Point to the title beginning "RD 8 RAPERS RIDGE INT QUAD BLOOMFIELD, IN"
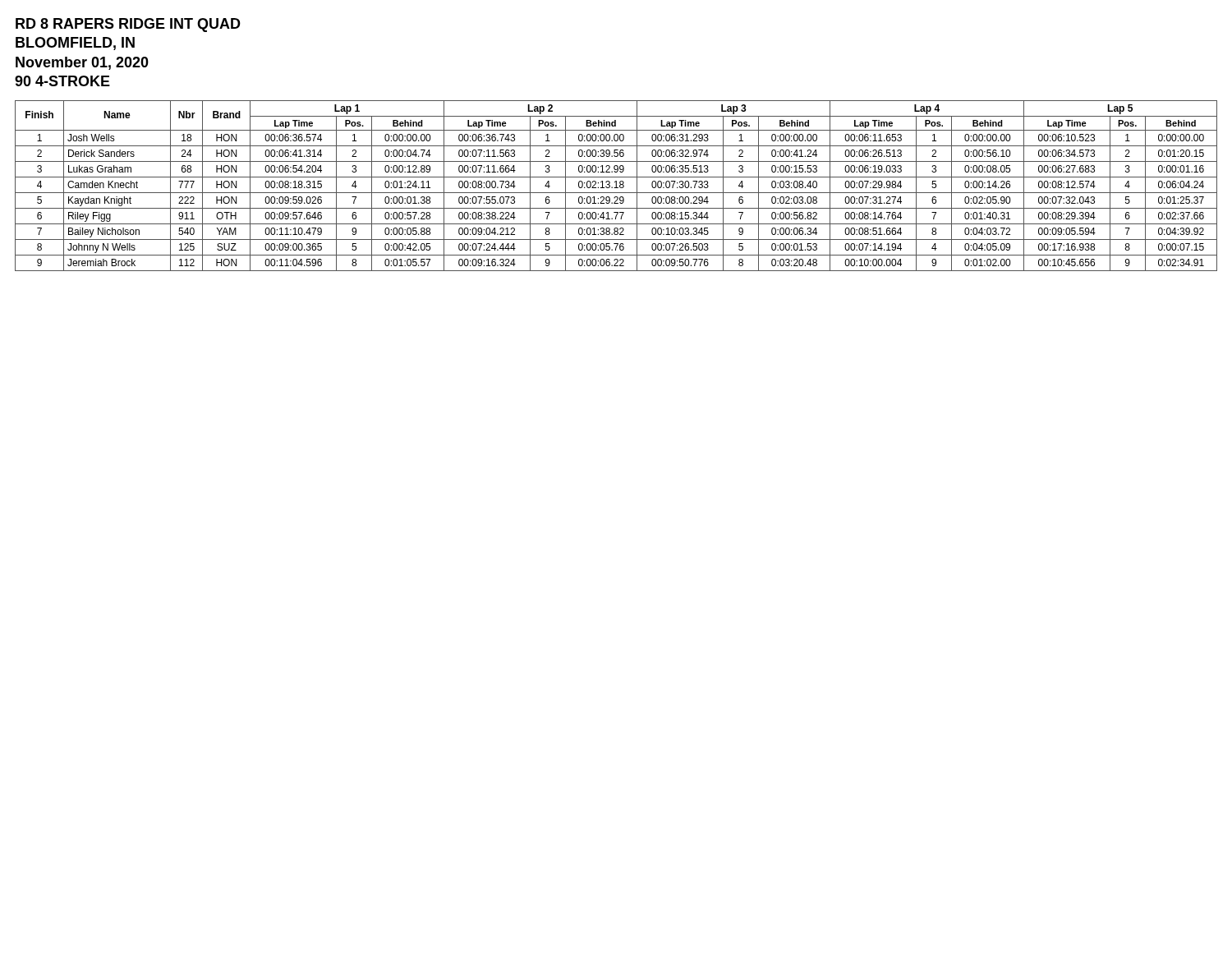Image resolution: width=1232 pixels, height=953 pixels. (128, 53)
